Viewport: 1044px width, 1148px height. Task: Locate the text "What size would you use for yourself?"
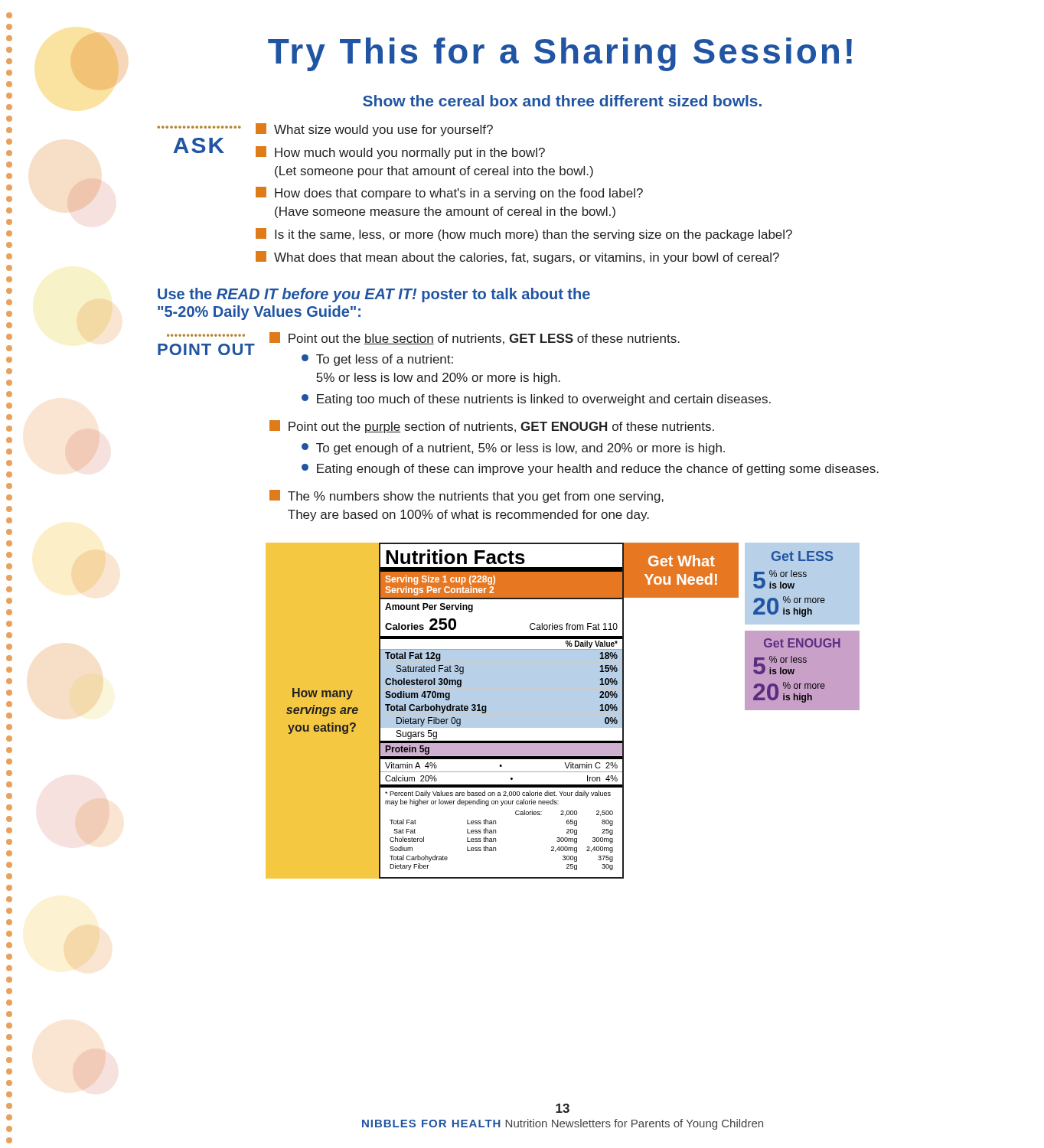coord(374,130)
